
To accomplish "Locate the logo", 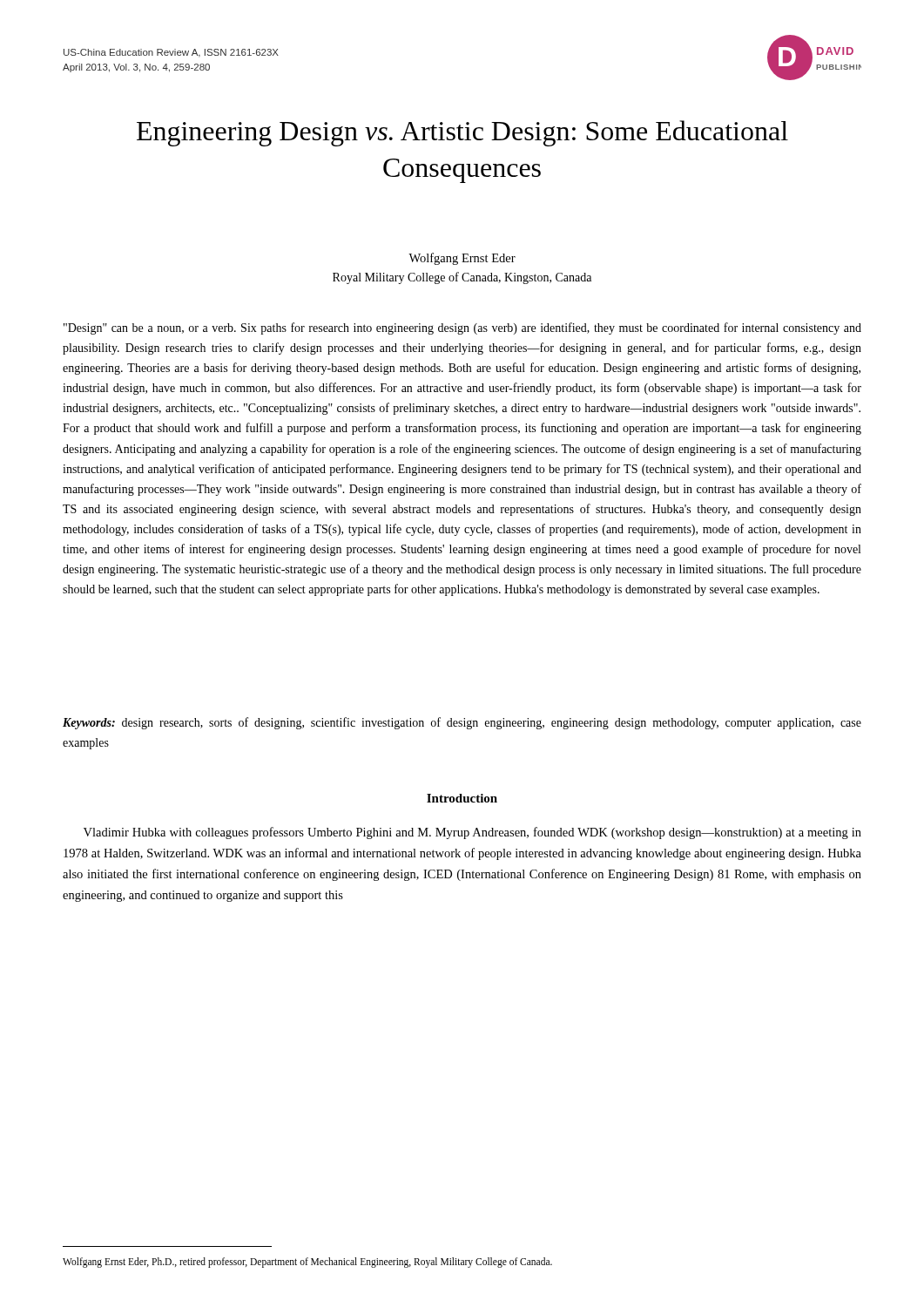I will 813,59.
